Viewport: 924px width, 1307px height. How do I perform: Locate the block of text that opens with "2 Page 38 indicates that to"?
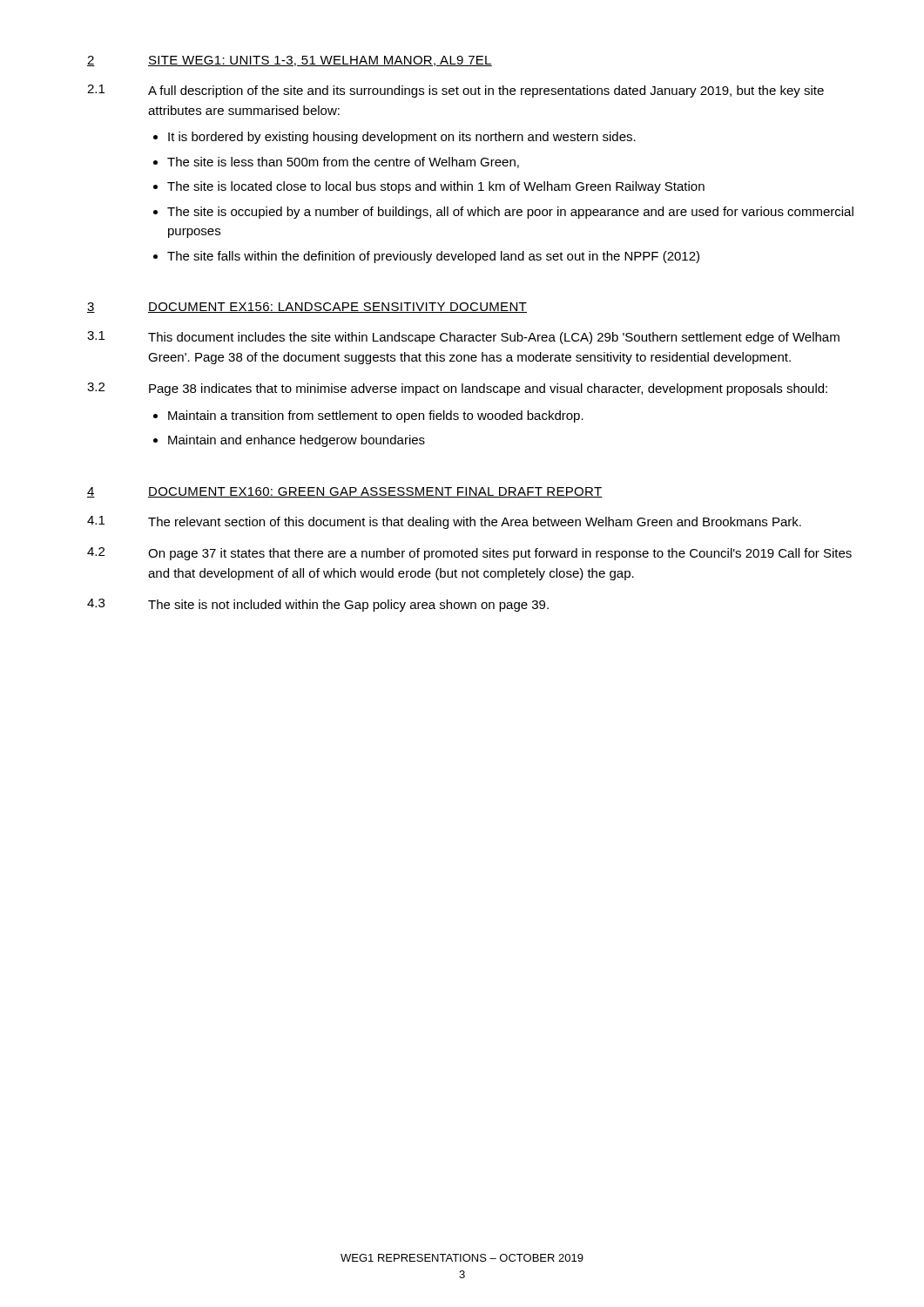[x=471, y=417]
